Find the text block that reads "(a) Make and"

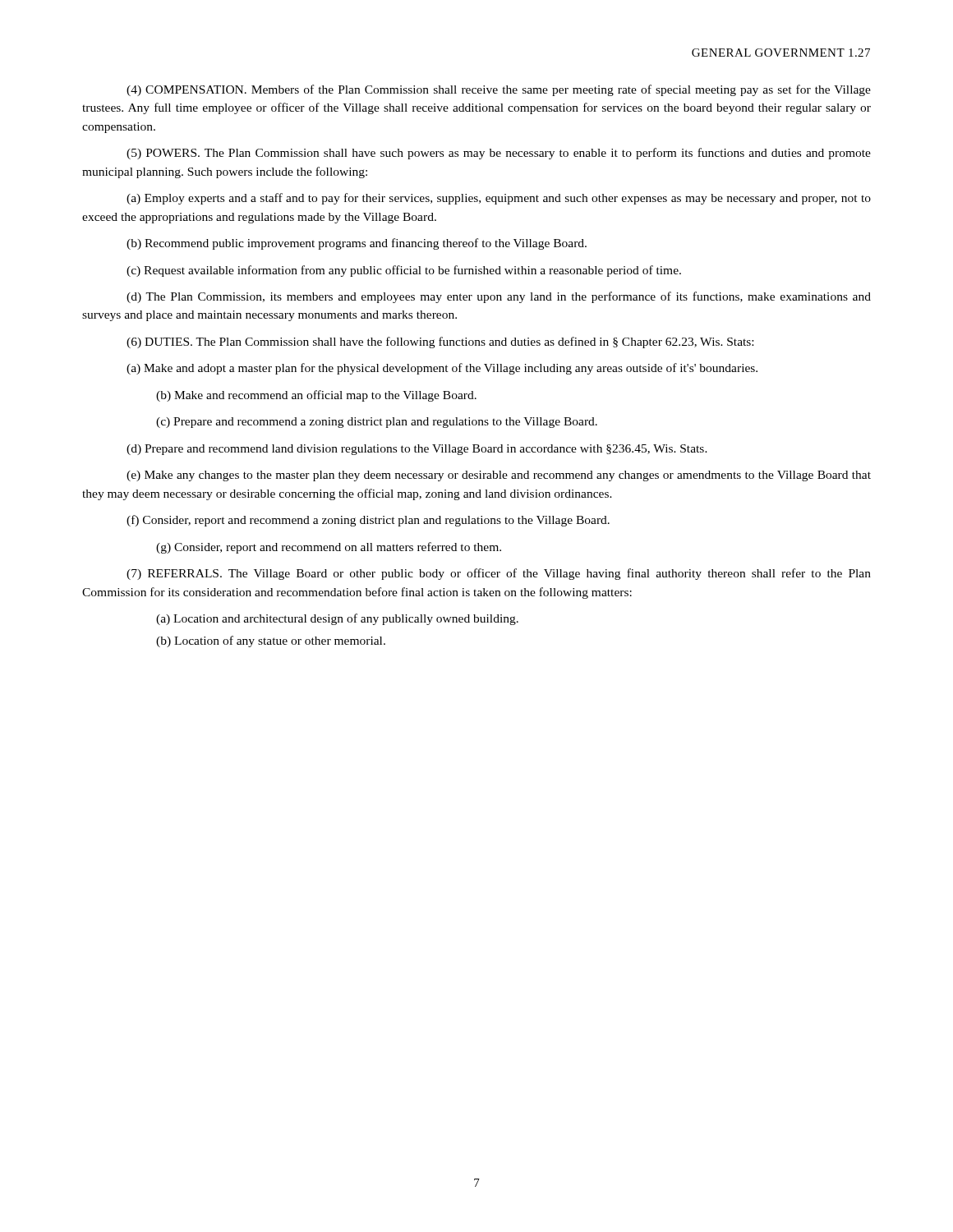[443, 368]
